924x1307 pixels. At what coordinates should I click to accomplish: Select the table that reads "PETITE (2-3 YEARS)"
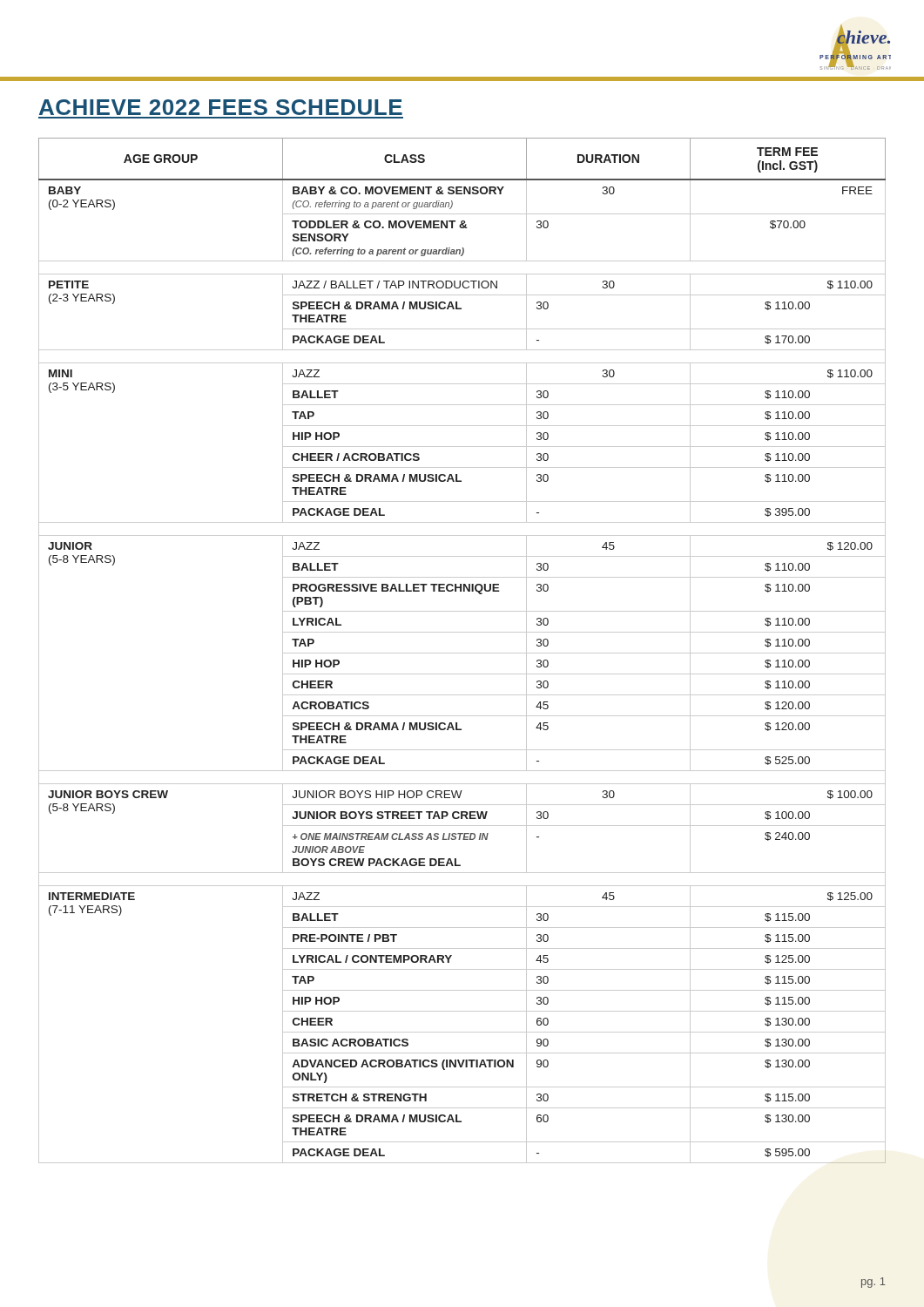pyautogui.click(x=462, y=650)
